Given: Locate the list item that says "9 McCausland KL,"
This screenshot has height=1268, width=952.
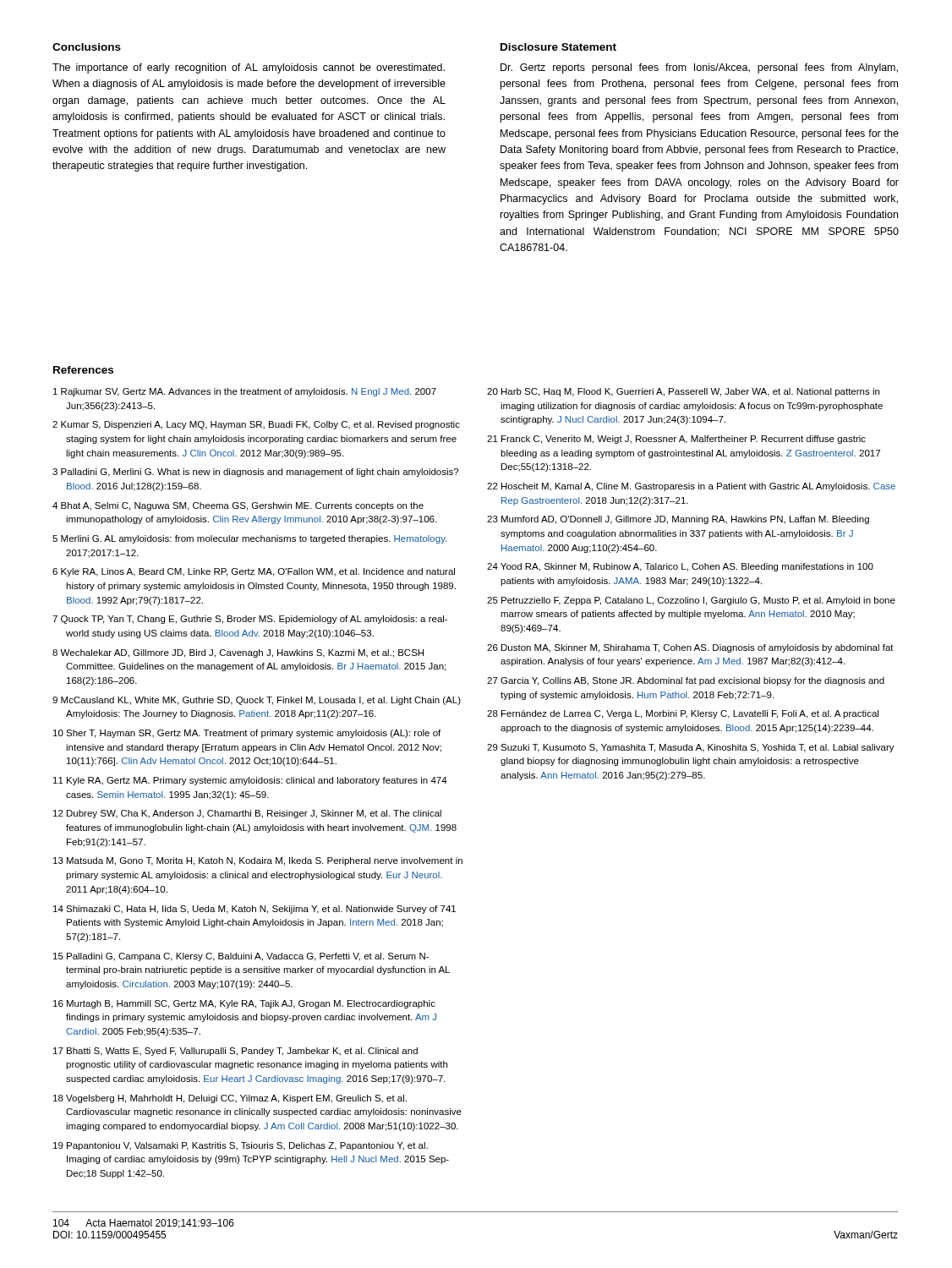Looking at the screenshot, I should 257,707.
